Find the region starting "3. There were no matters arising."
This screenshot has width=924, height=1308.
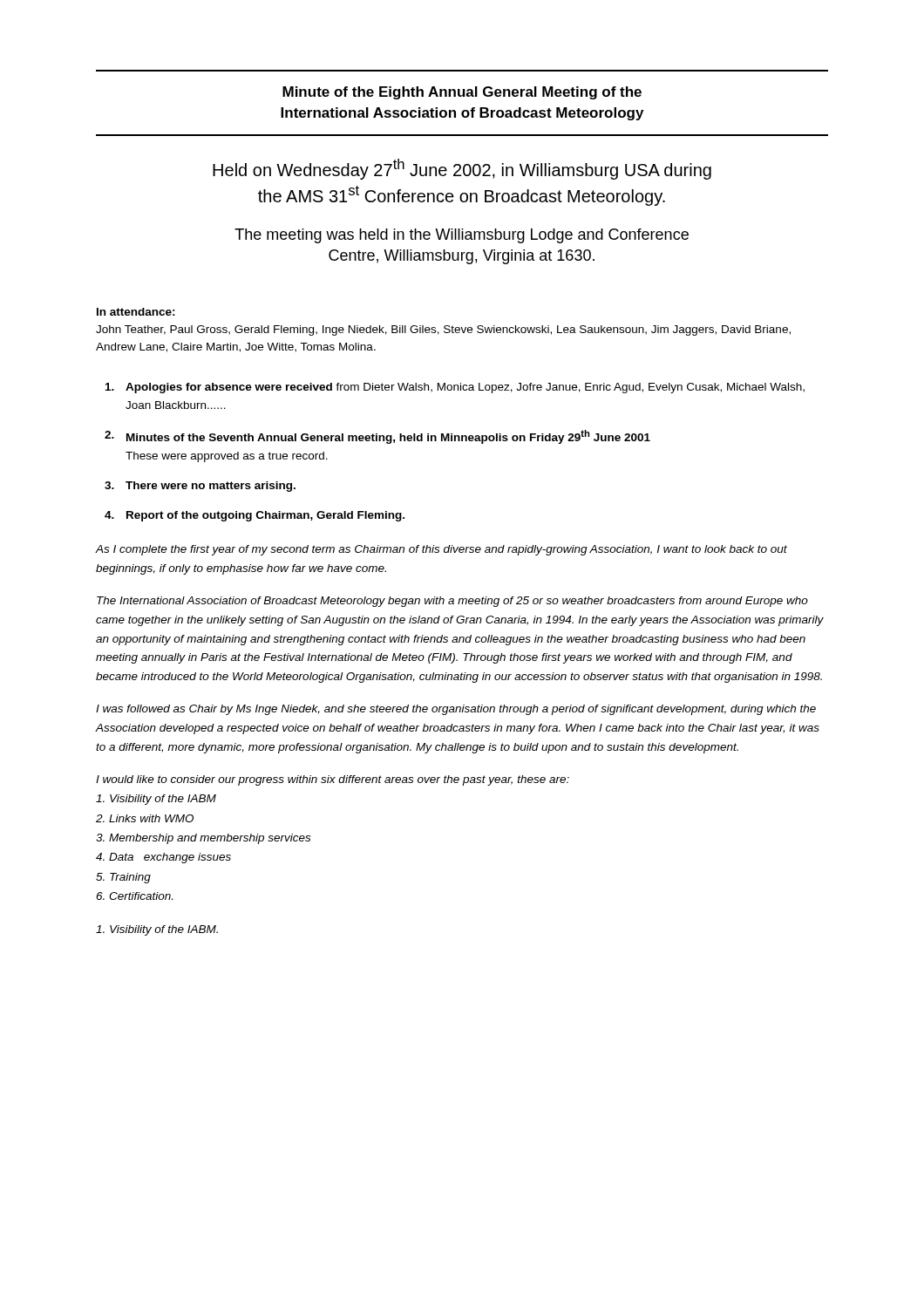tap(200, 486)
